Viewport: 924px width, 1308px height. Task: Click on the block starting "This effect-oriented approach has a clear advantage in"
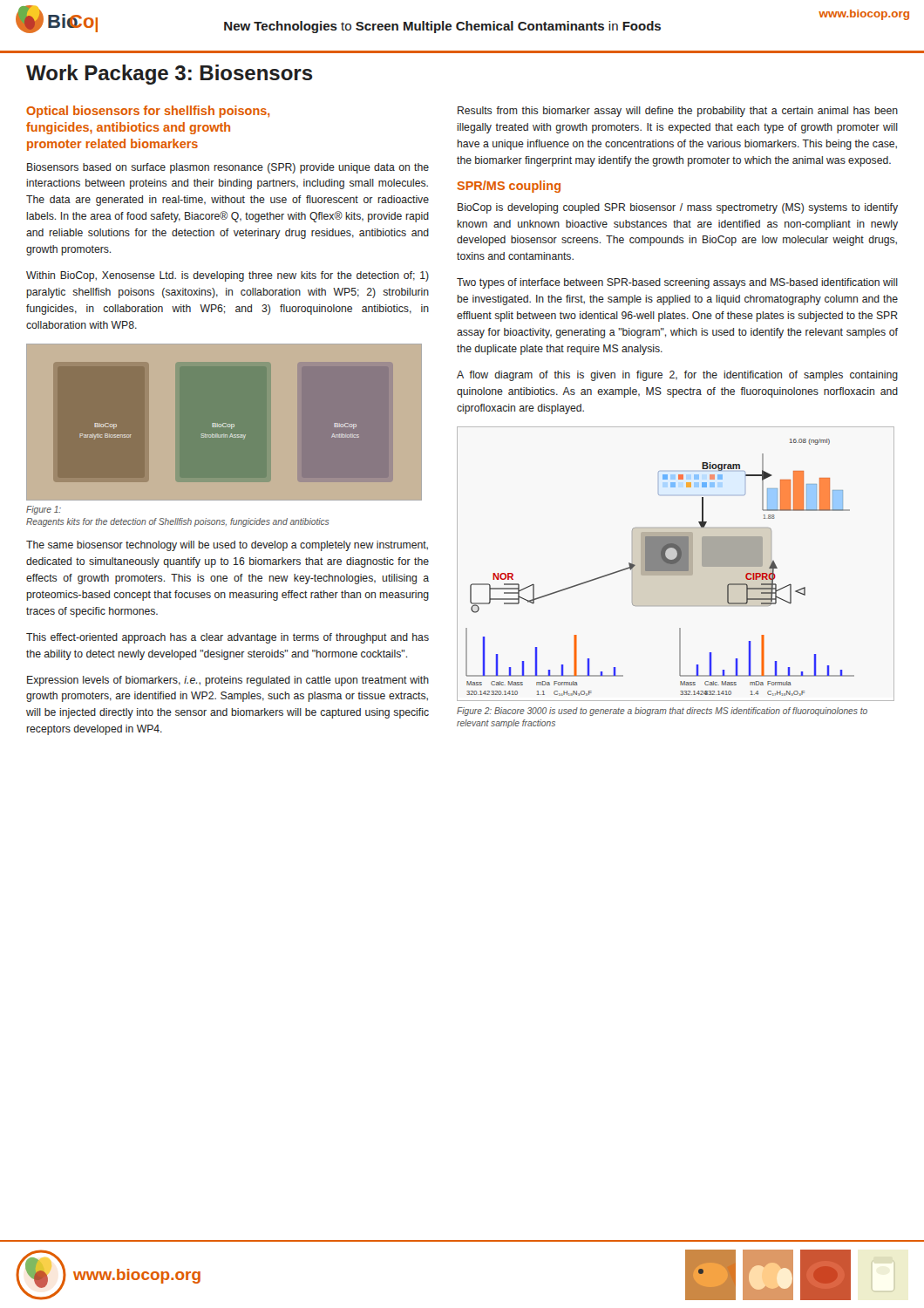pos(228,645)
